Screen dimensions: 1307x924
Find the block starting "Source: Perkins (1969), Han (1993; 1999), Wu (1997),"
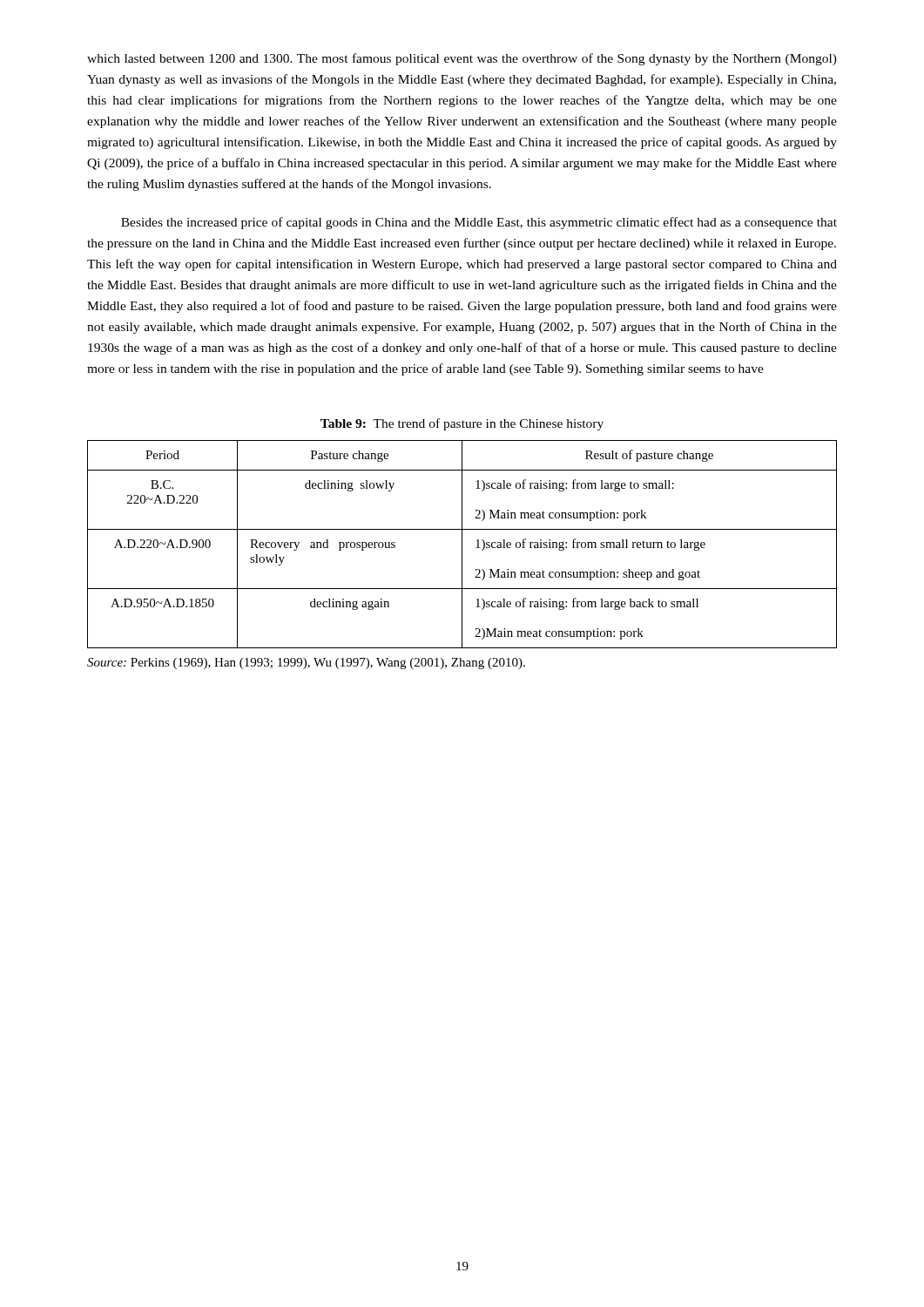click(x=306, y=662)
